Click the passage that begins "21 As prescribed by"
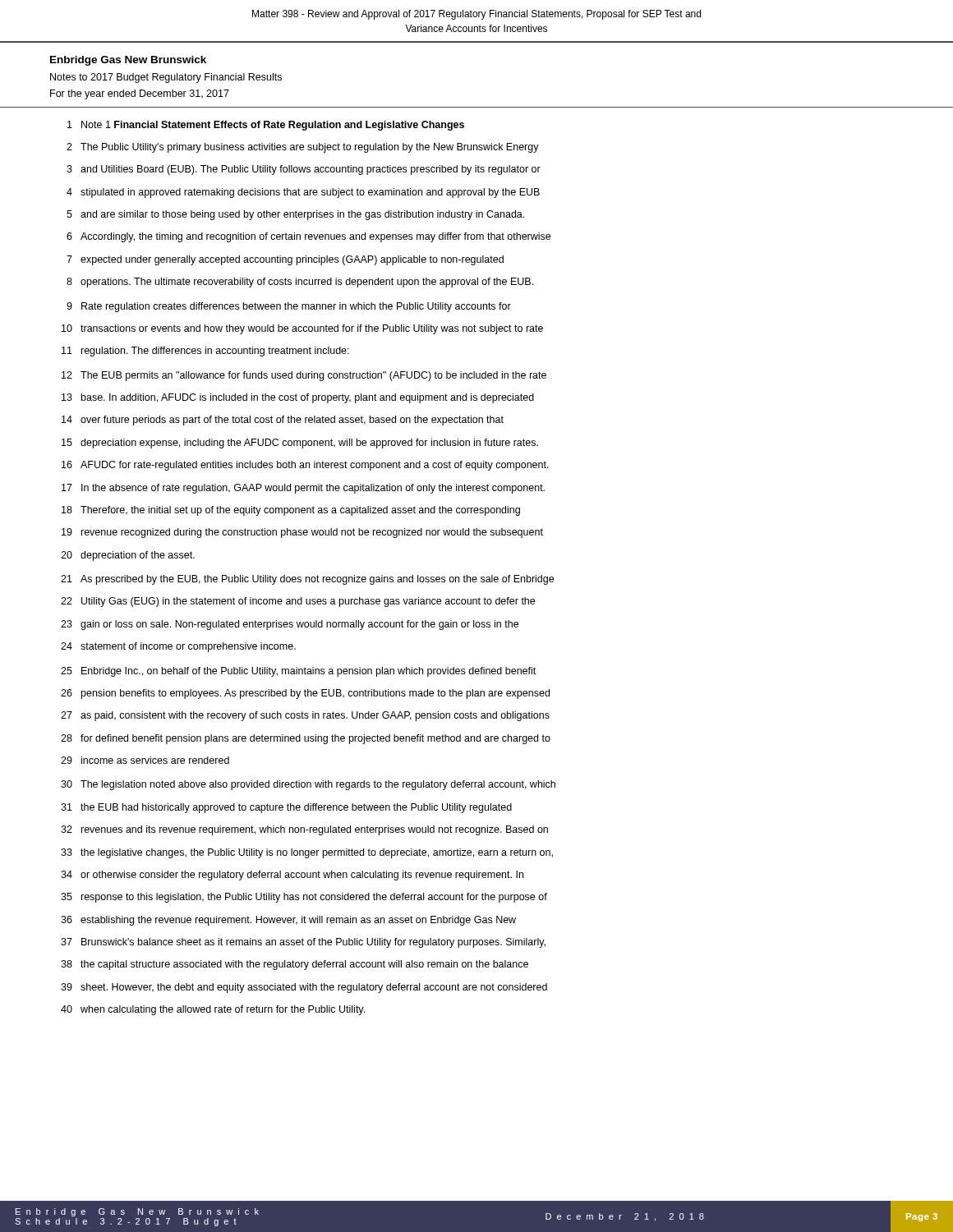The image size is (953, 1232). tap(476, 613)
